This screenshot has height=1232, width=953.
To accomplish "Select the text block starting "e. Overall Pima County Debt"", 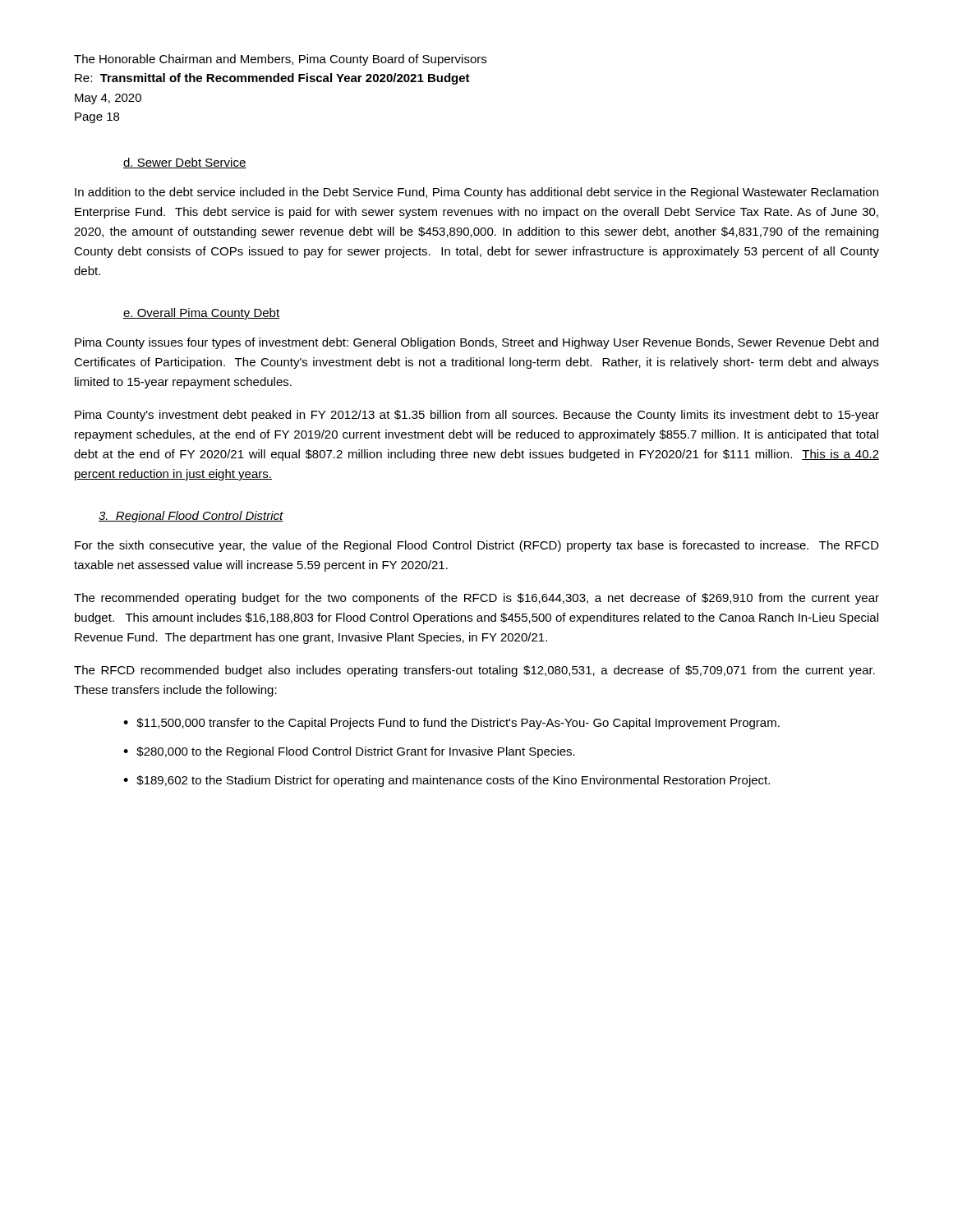I will click(x=201, y=312).
